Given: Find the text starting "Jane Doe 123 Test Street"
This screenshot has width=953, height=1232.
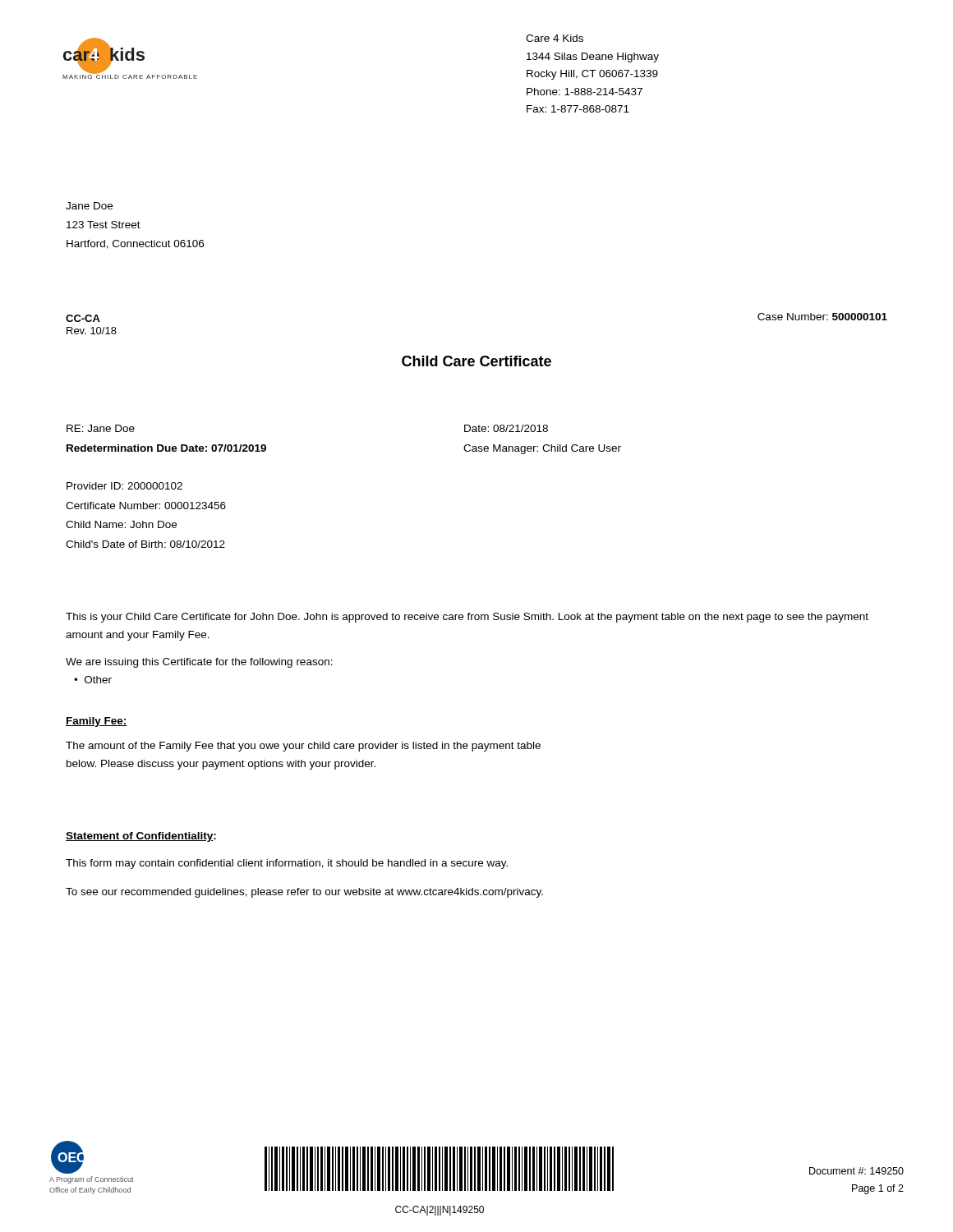Looking at the screenshot, I should point(135,225).
